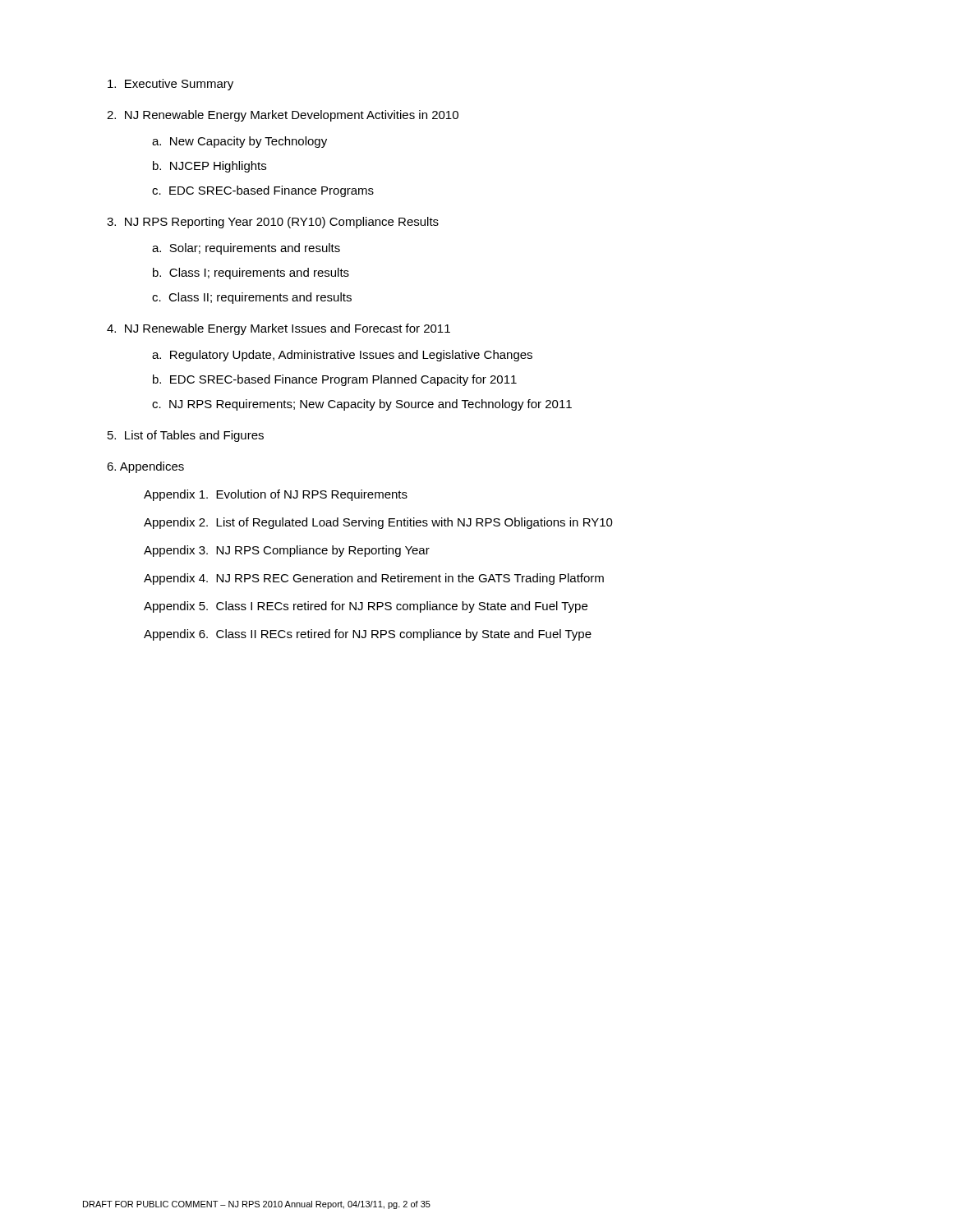Point to "5. List of Tables and Figures"
This screenshot has height=1232, width=953.
(x=186, y=435)
